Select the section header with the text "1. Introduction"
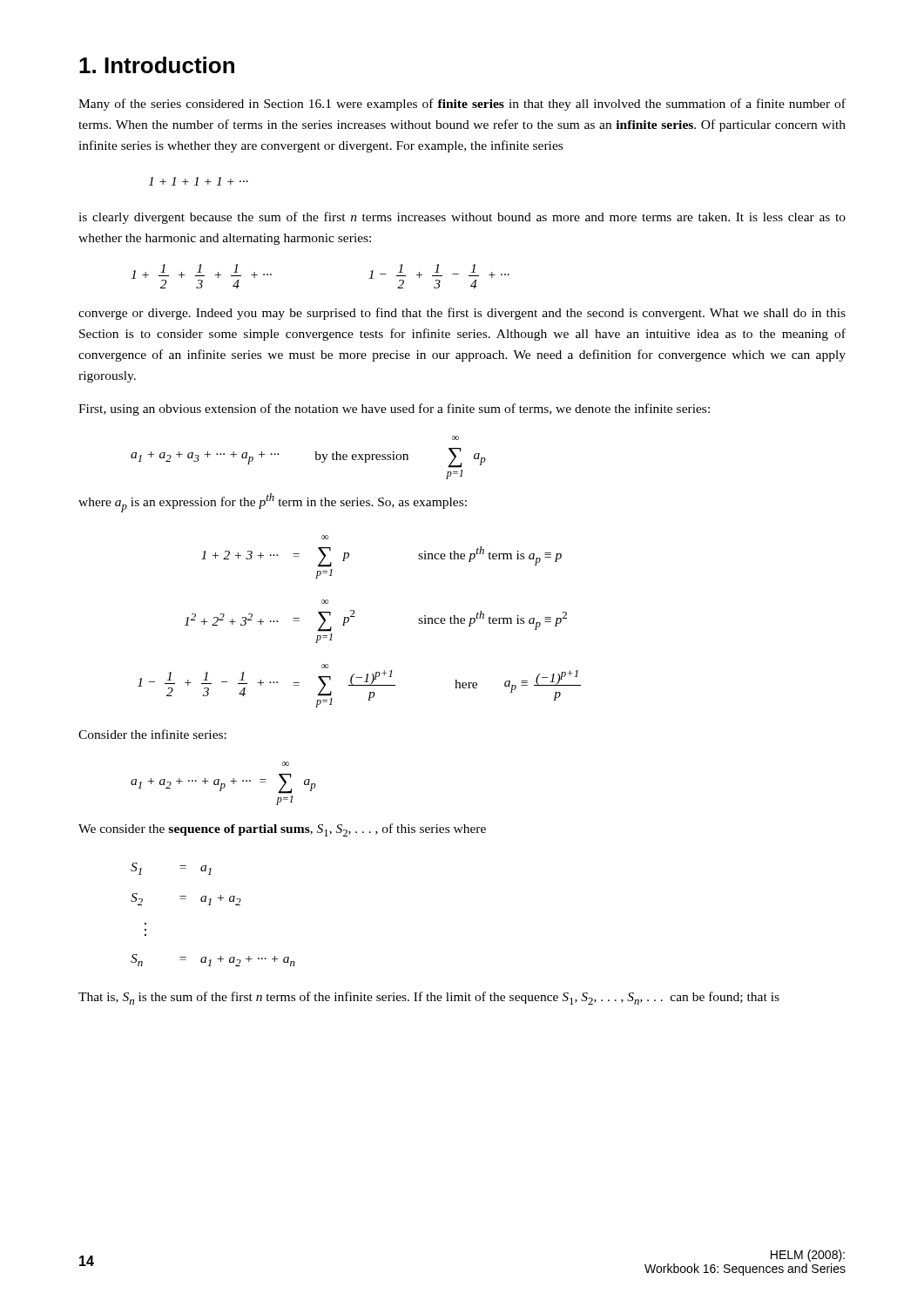 click(157, 65)
